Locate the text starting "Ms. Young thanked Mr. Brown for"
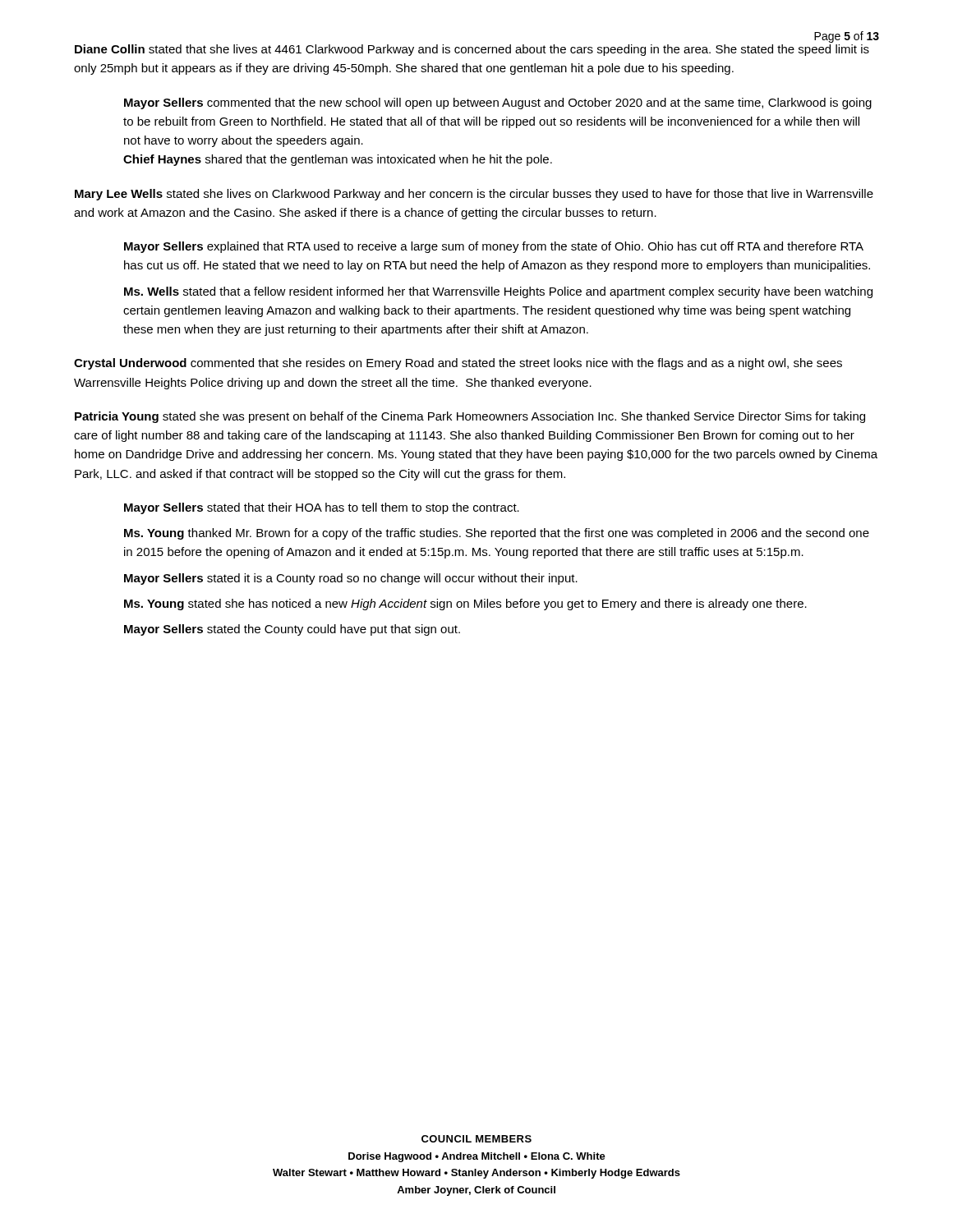 click(496, 542)
